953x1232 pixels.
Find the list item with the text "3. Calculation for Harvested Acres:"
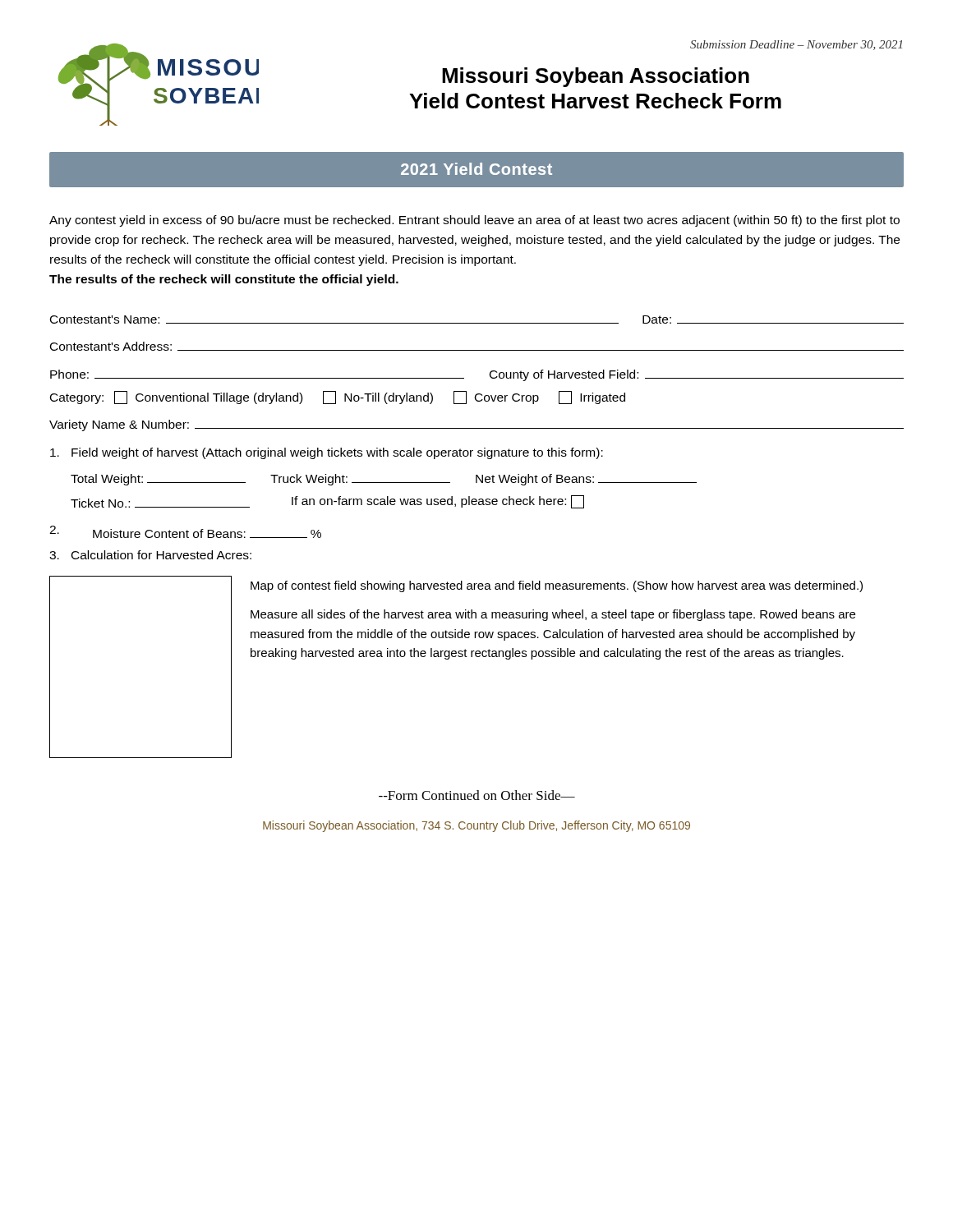coord(150,555)
